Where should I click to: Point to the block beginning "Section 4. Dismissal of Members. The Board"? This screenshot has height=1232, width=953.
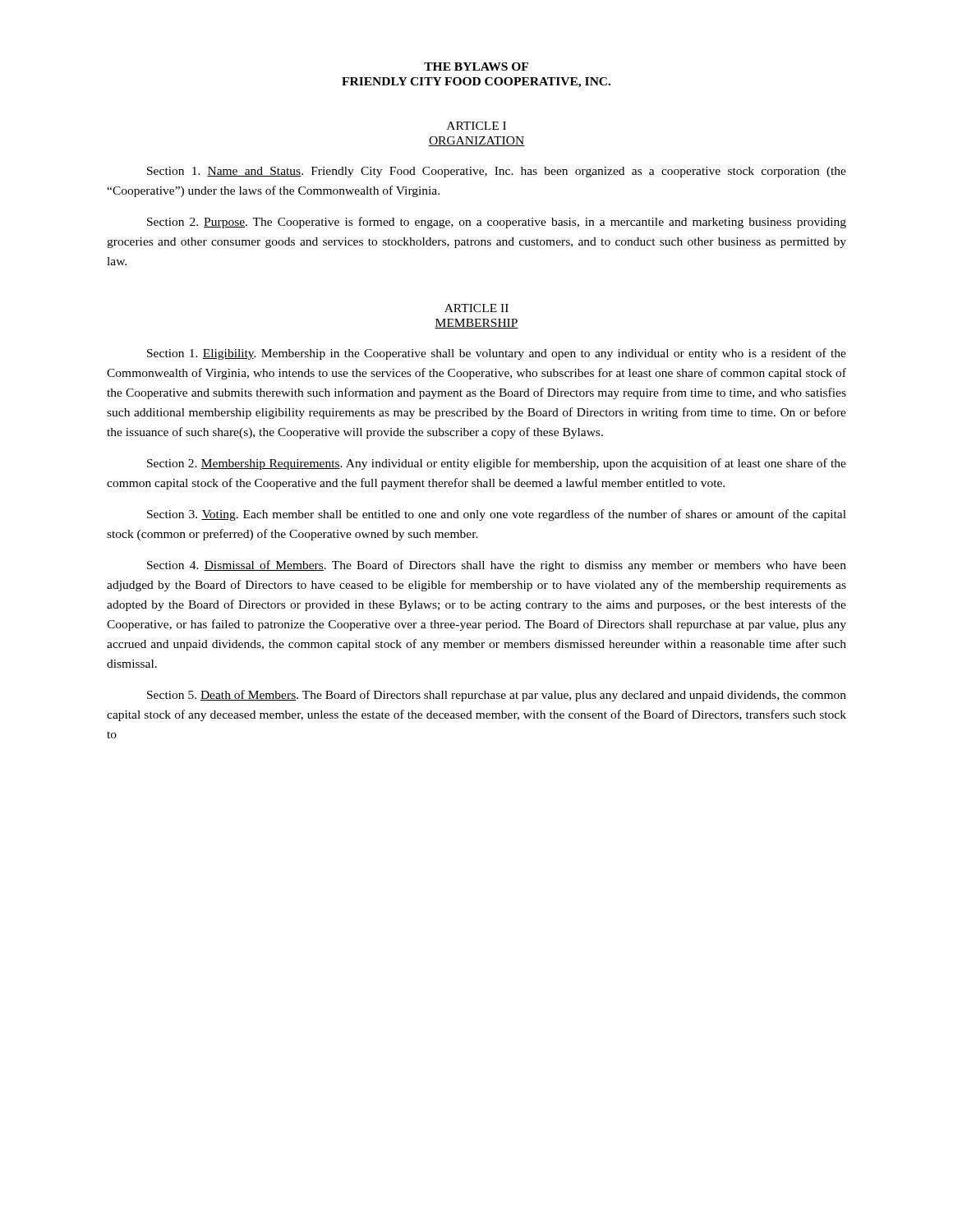(476, 614)
